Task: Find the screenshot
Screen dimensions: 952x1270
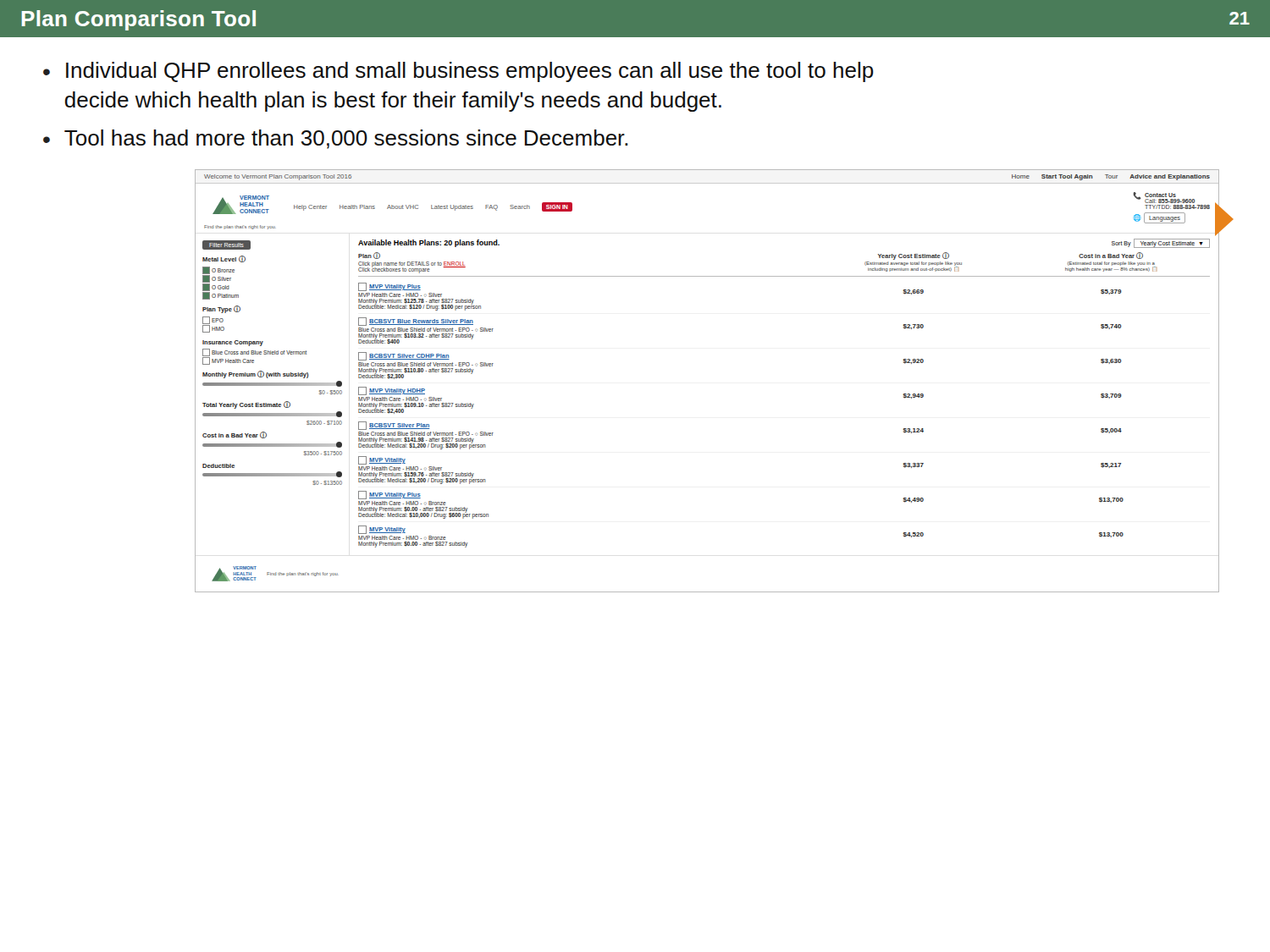Action: coord(707,381)
